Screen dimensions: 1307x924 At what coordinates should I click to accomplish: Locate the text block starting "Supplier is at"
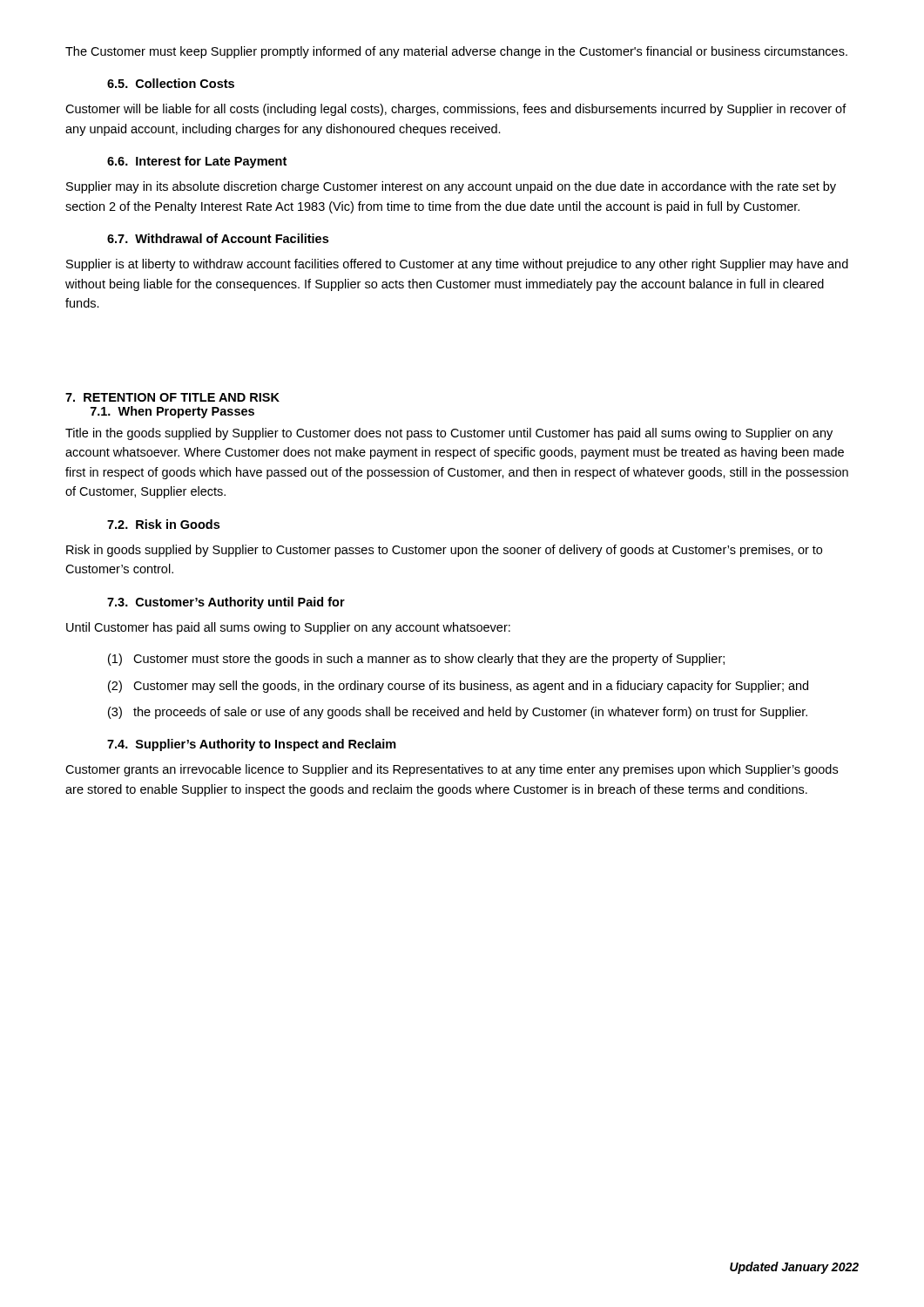(457, 284)
